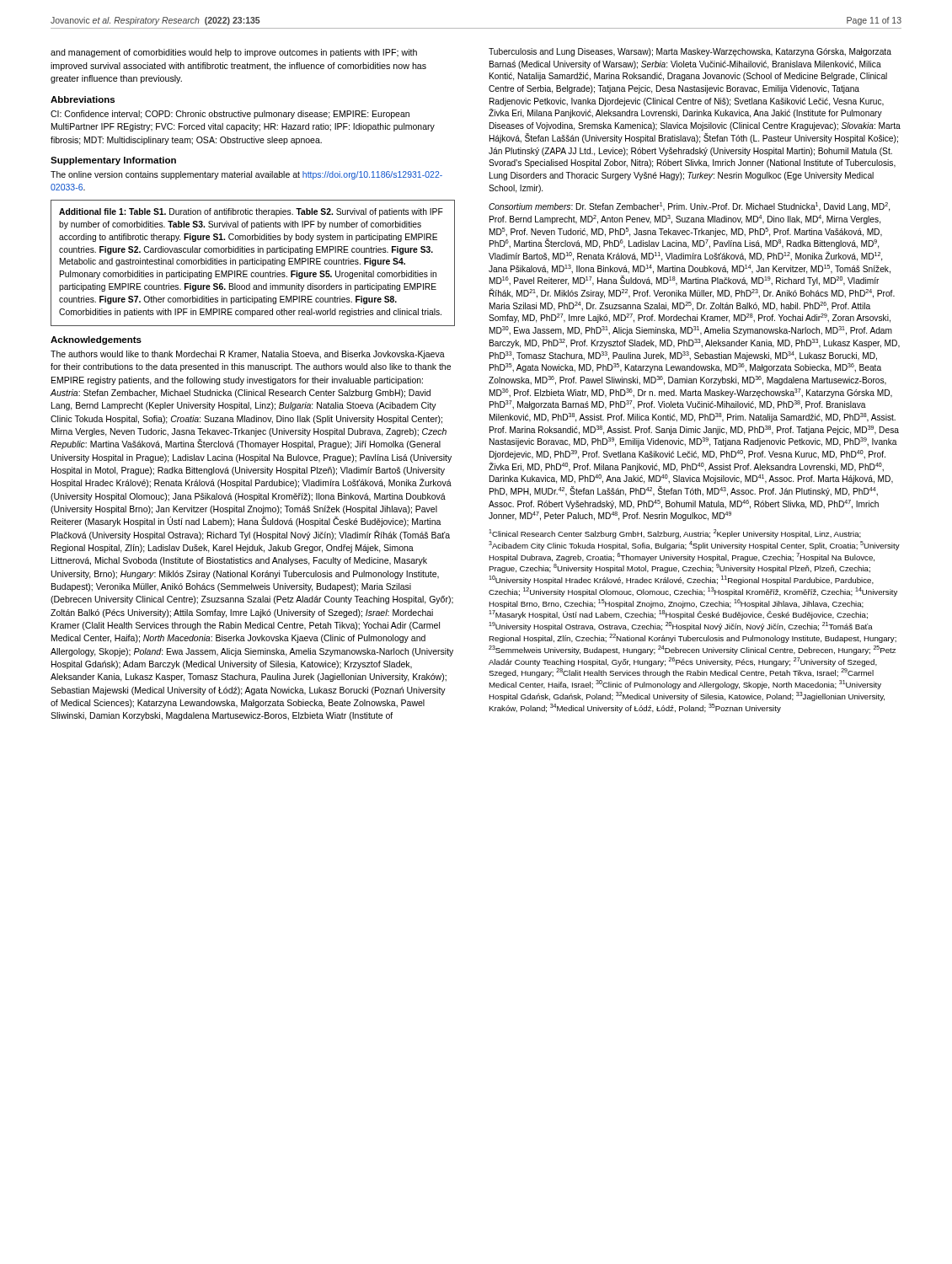Screen dimensions: 1264x952
Task: Find the block on this page that starts "Consortium members: Dr. Stefan Zembacher1, Prim. Univ.-Prof."
Action: point(694,361)
